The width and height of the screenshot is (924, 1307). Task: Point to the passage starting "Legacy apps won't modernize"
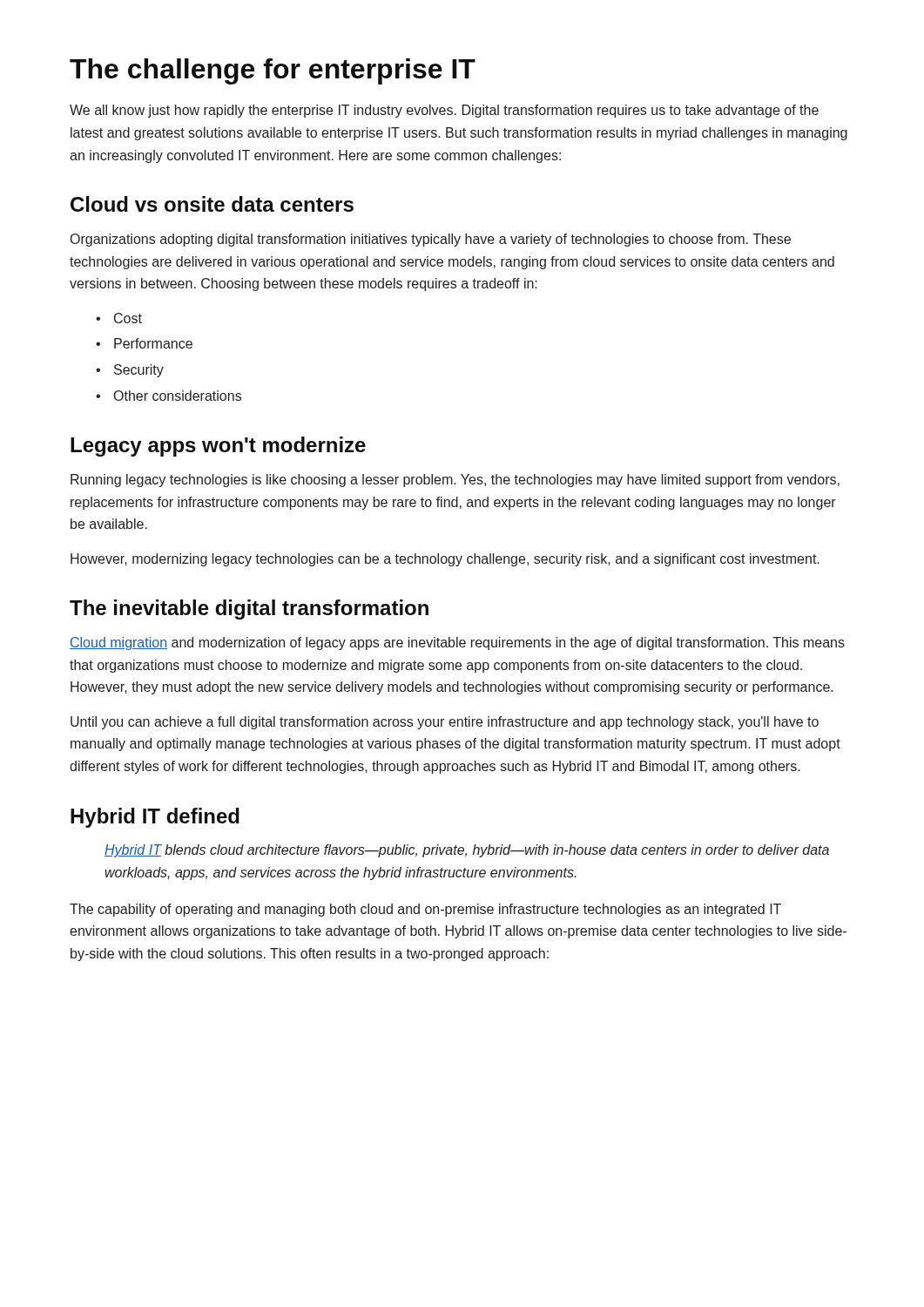coord(218,445)
